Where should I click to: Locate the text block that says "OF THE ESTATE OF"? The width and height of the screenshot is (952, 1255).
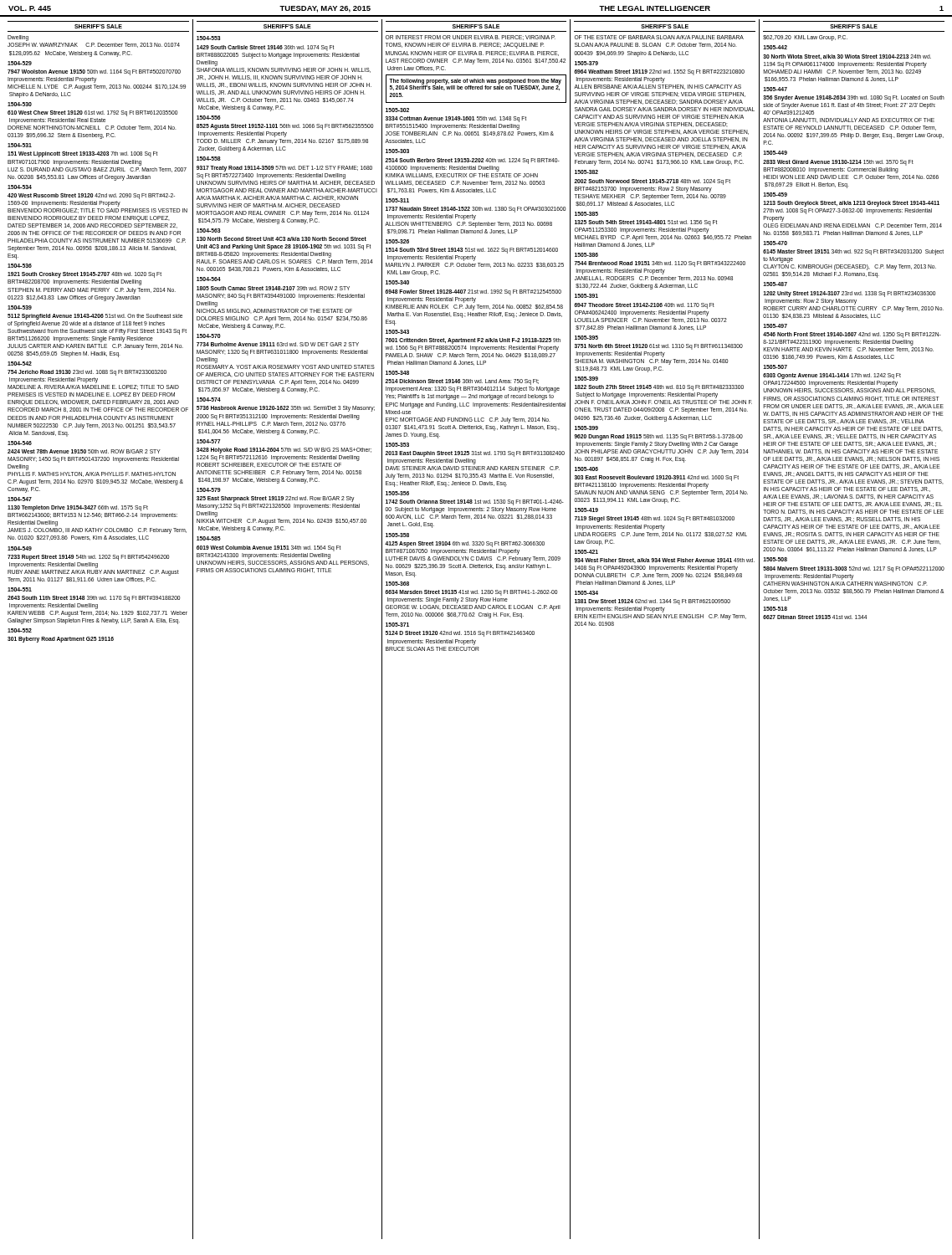(x=659, y=45)
